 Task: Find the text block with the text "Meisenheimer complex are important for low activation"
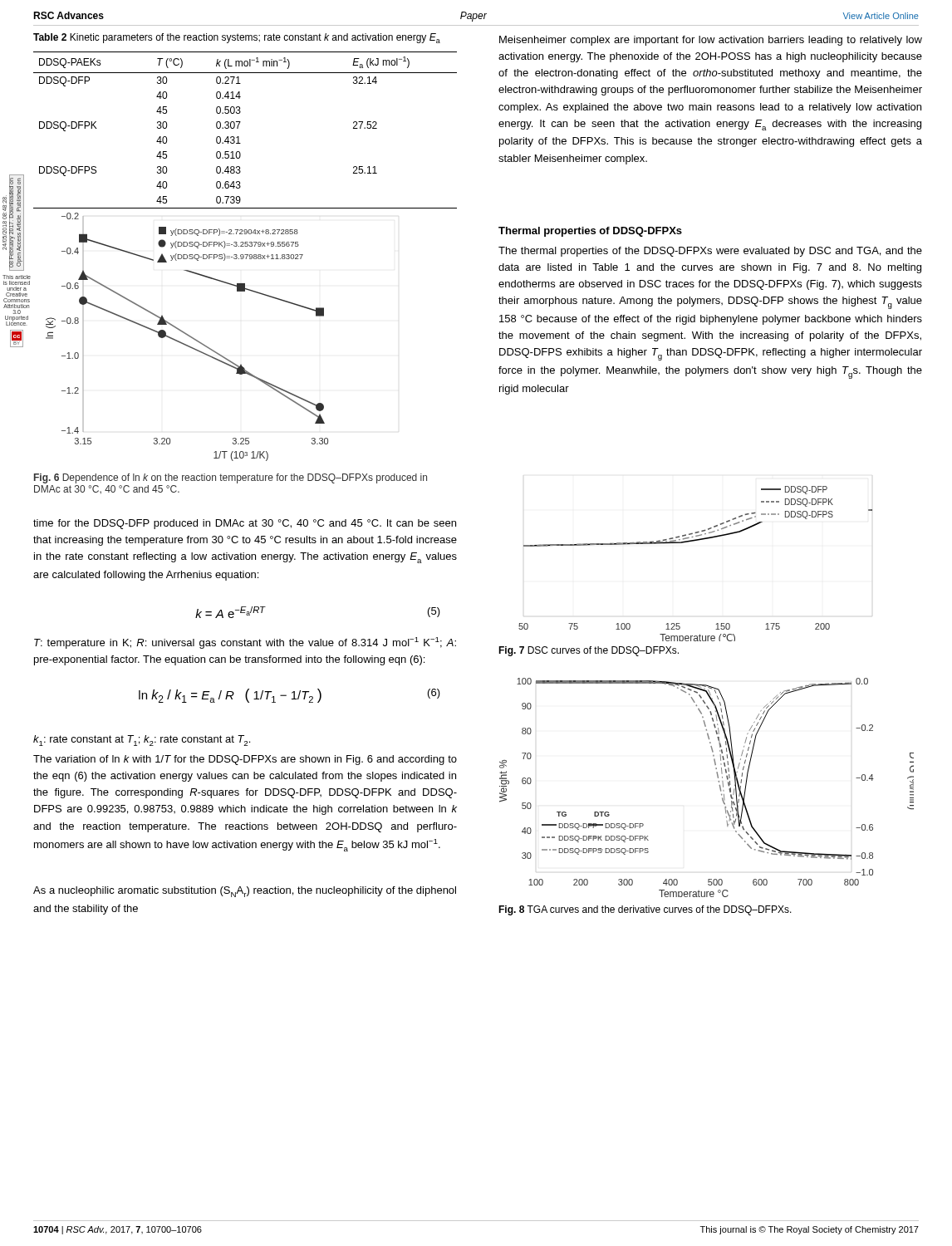pos(710,99)
